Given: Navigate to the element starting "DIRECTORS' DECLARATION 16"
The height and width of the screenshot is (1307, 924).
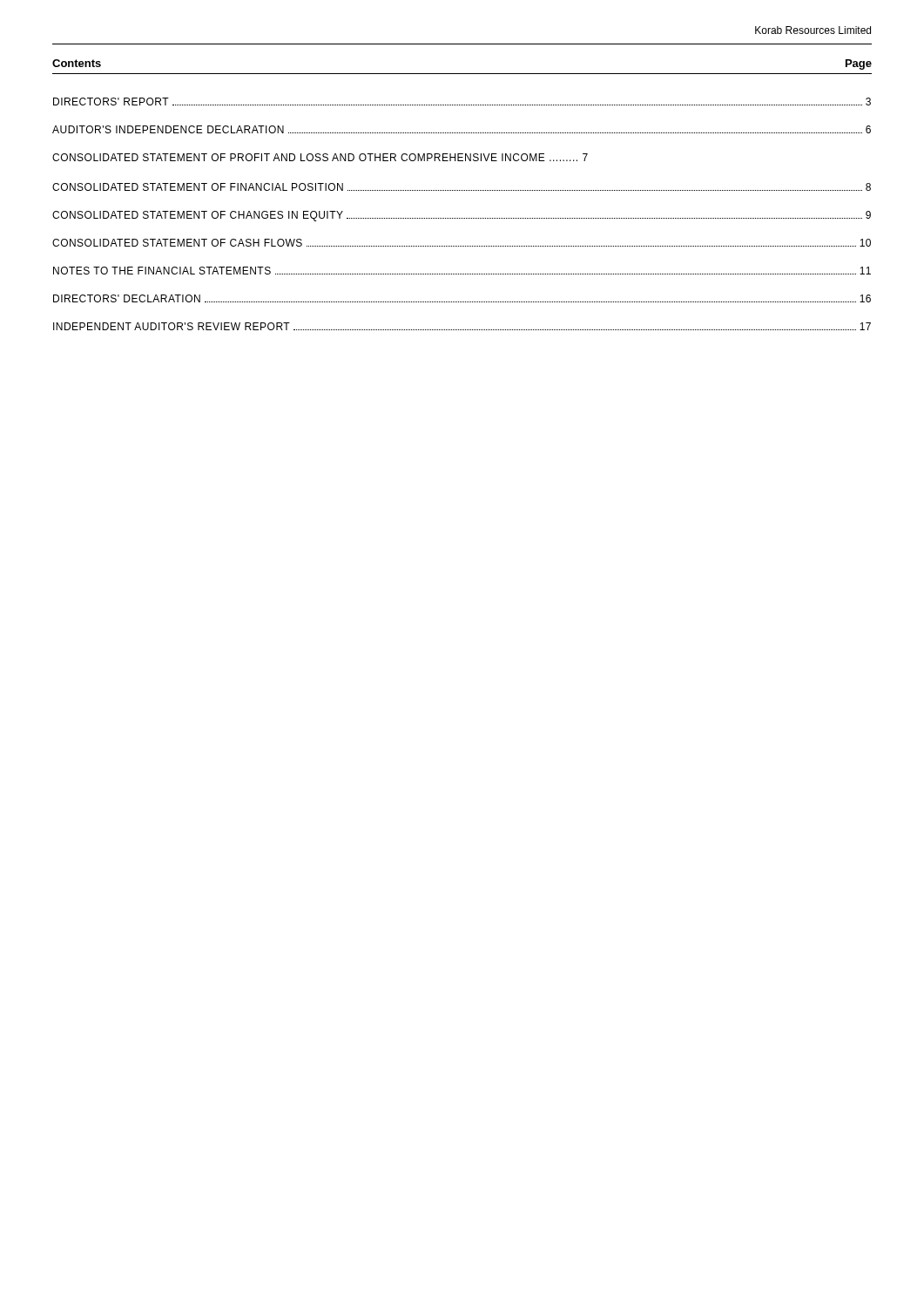Looking at the screenshot, I should click(462, 299).
